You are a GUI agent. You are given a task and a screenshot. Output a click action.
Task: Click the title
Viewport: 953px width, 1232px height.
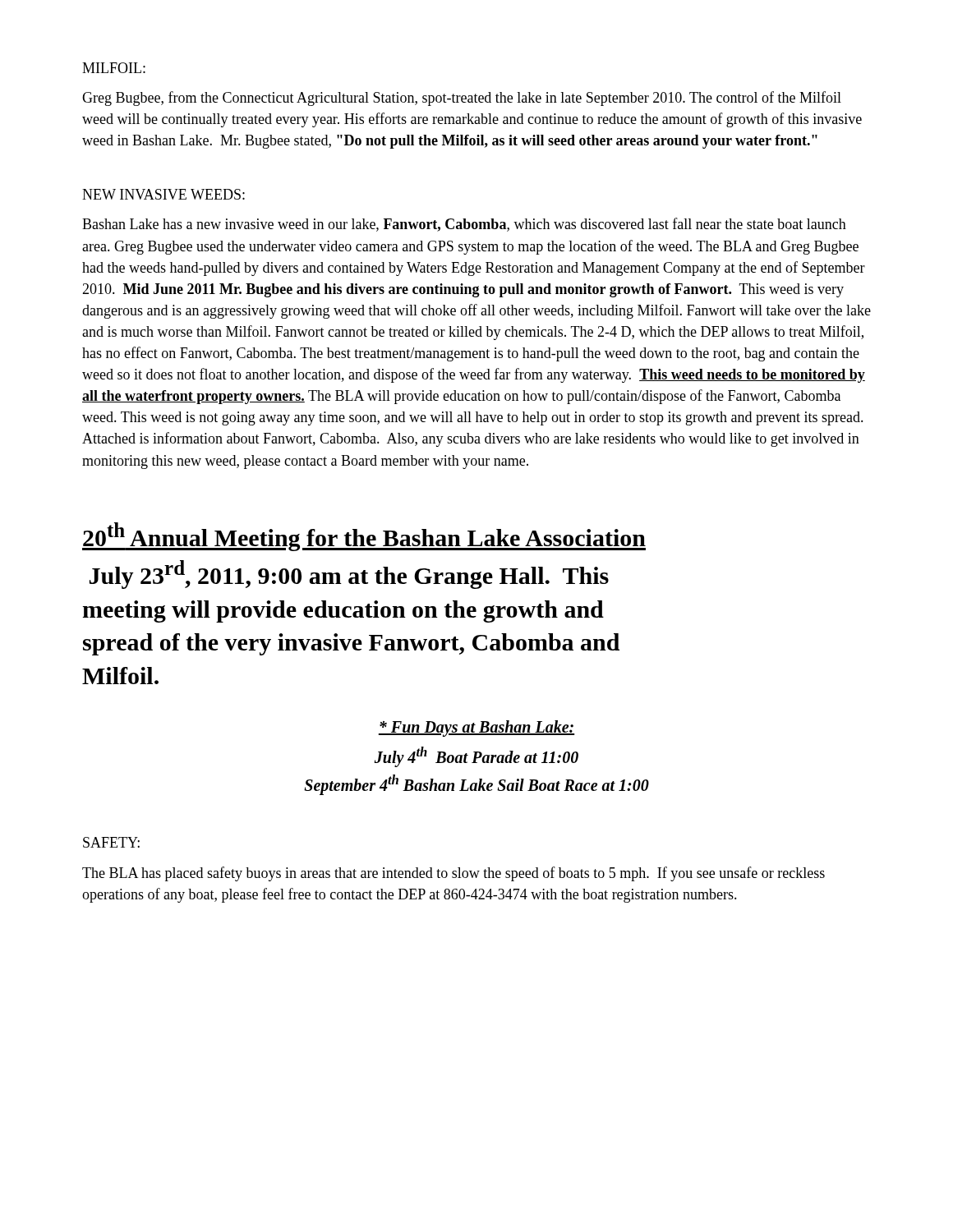pos(364,604)
